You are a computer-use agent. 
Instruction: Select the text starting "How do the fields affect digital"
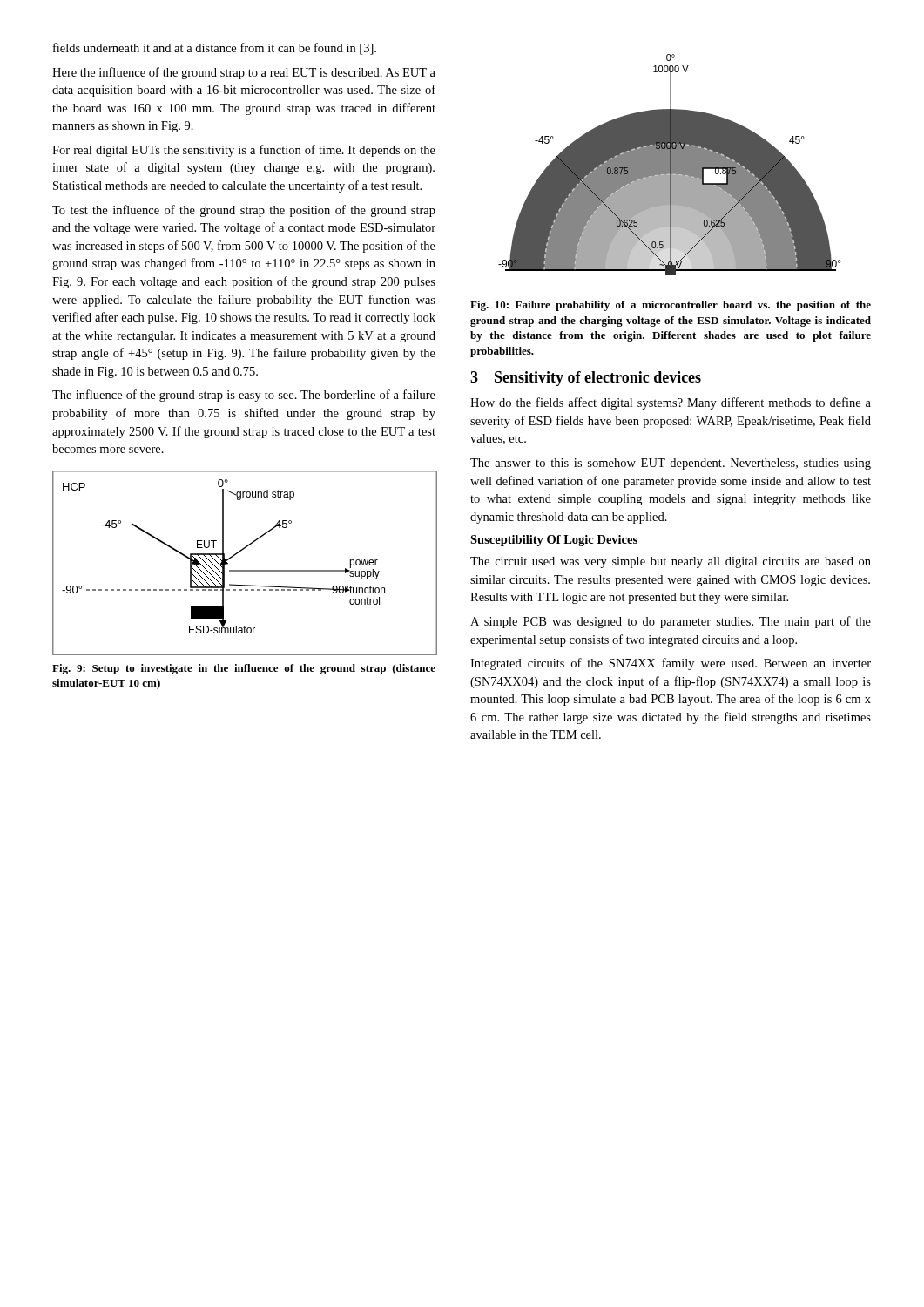coord(671,460)
